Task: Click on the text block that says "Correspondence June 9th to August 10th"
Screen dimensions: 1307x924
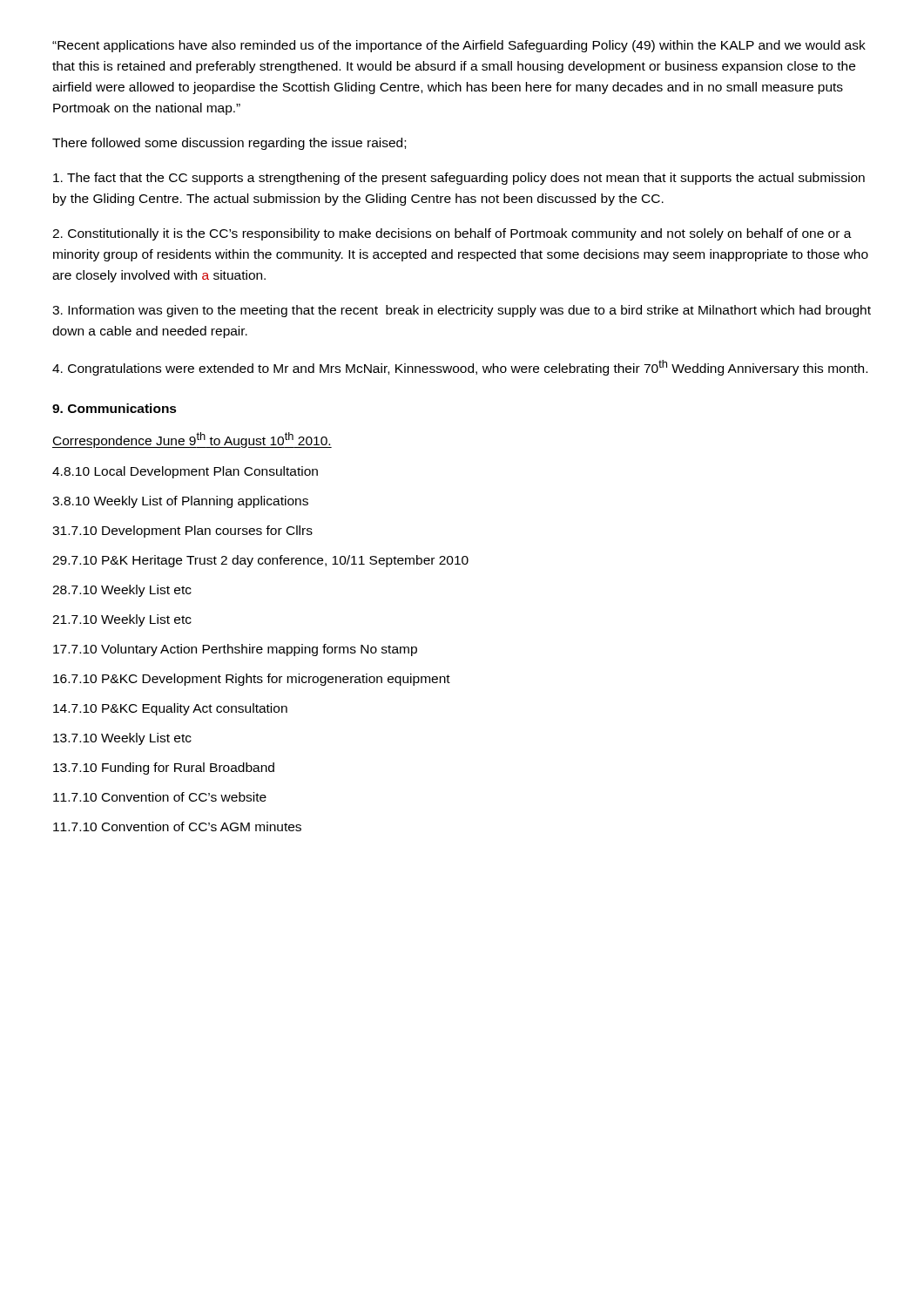Action: [192, 439]
